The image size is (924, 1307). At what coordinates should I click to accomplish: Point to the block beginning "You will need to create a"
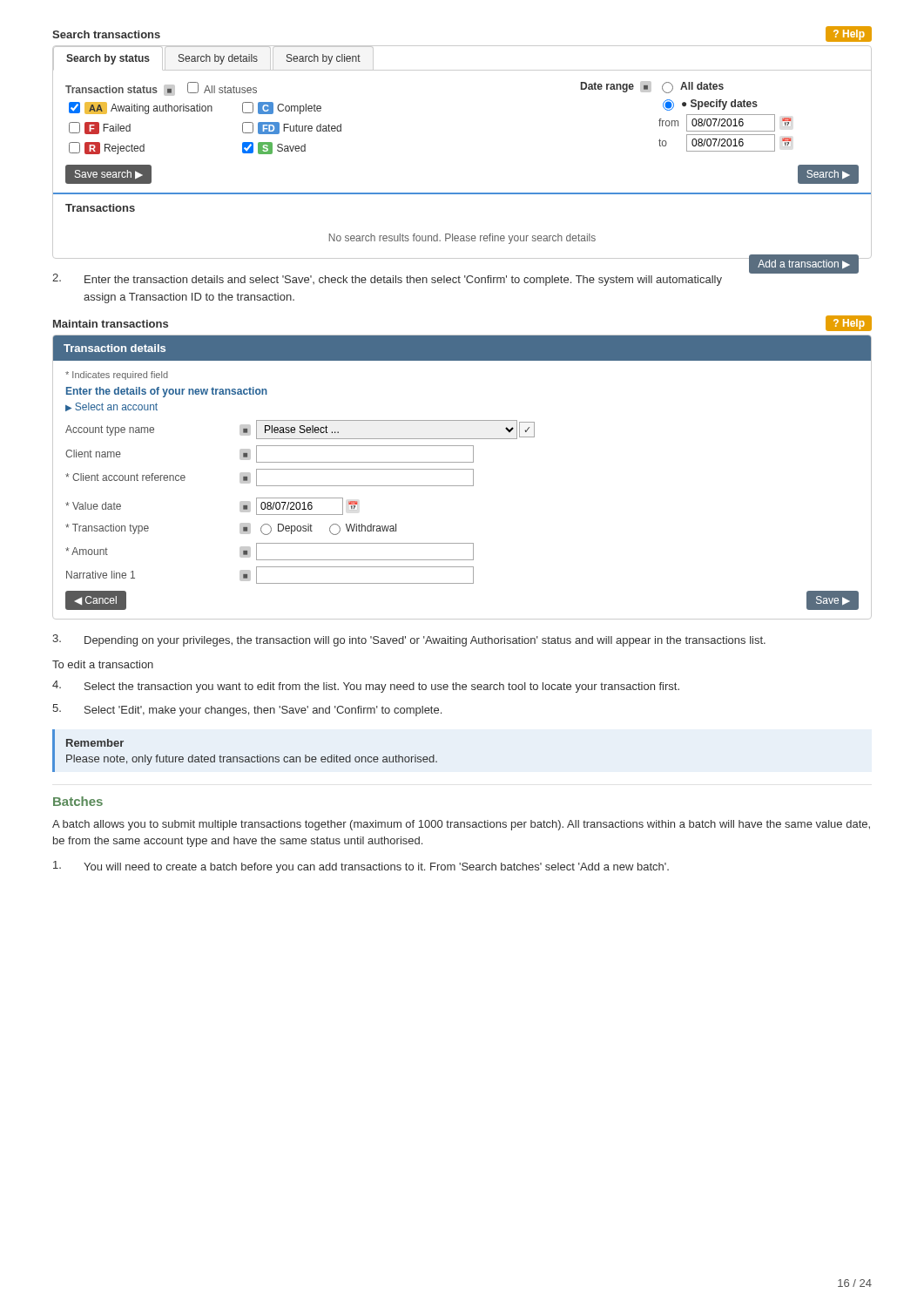pyautogui.click(x=462, y=866)
